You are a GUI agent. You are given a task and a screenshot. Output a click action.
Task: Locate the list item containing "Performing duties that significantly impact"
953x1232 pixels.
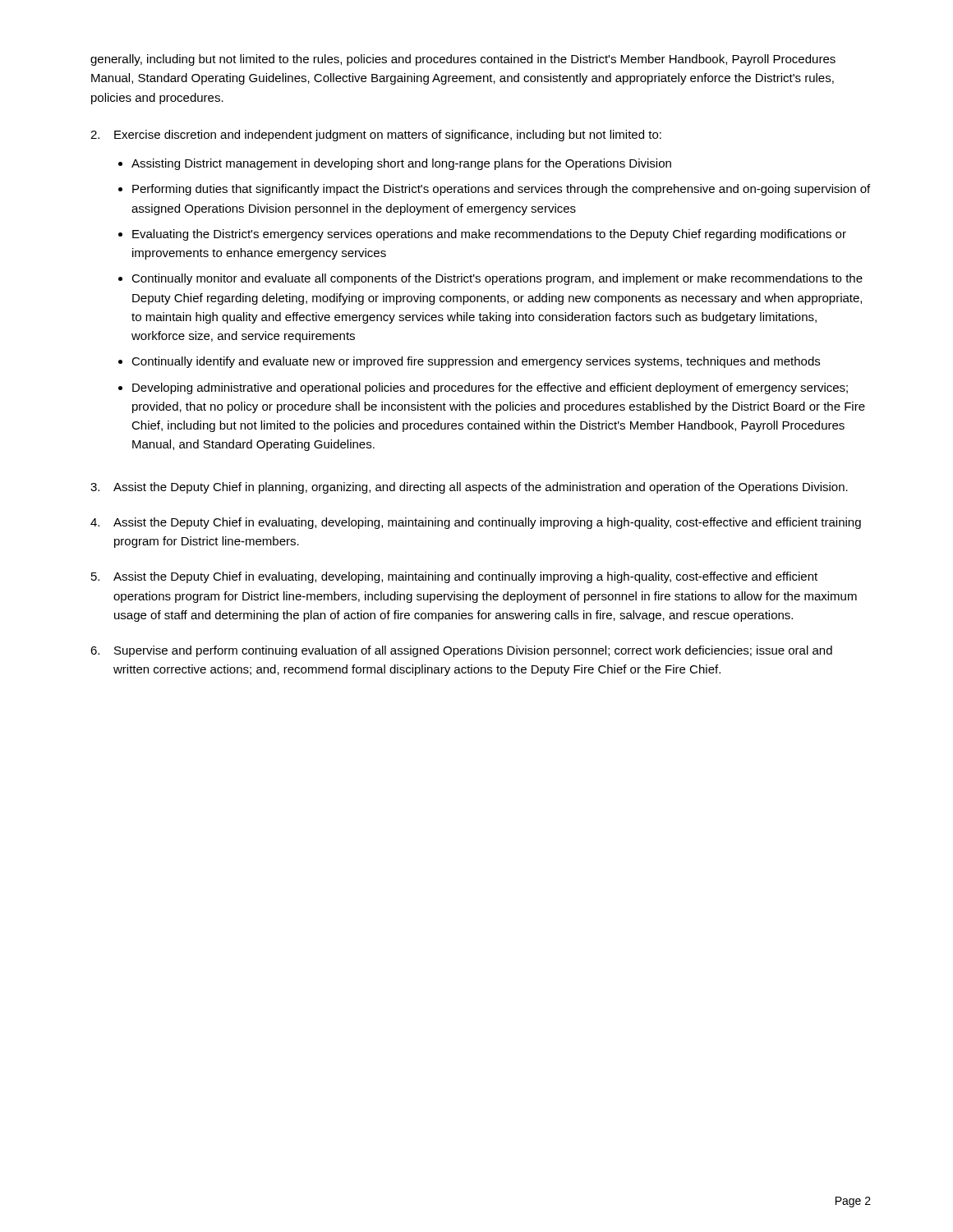[x=501, y=198]
